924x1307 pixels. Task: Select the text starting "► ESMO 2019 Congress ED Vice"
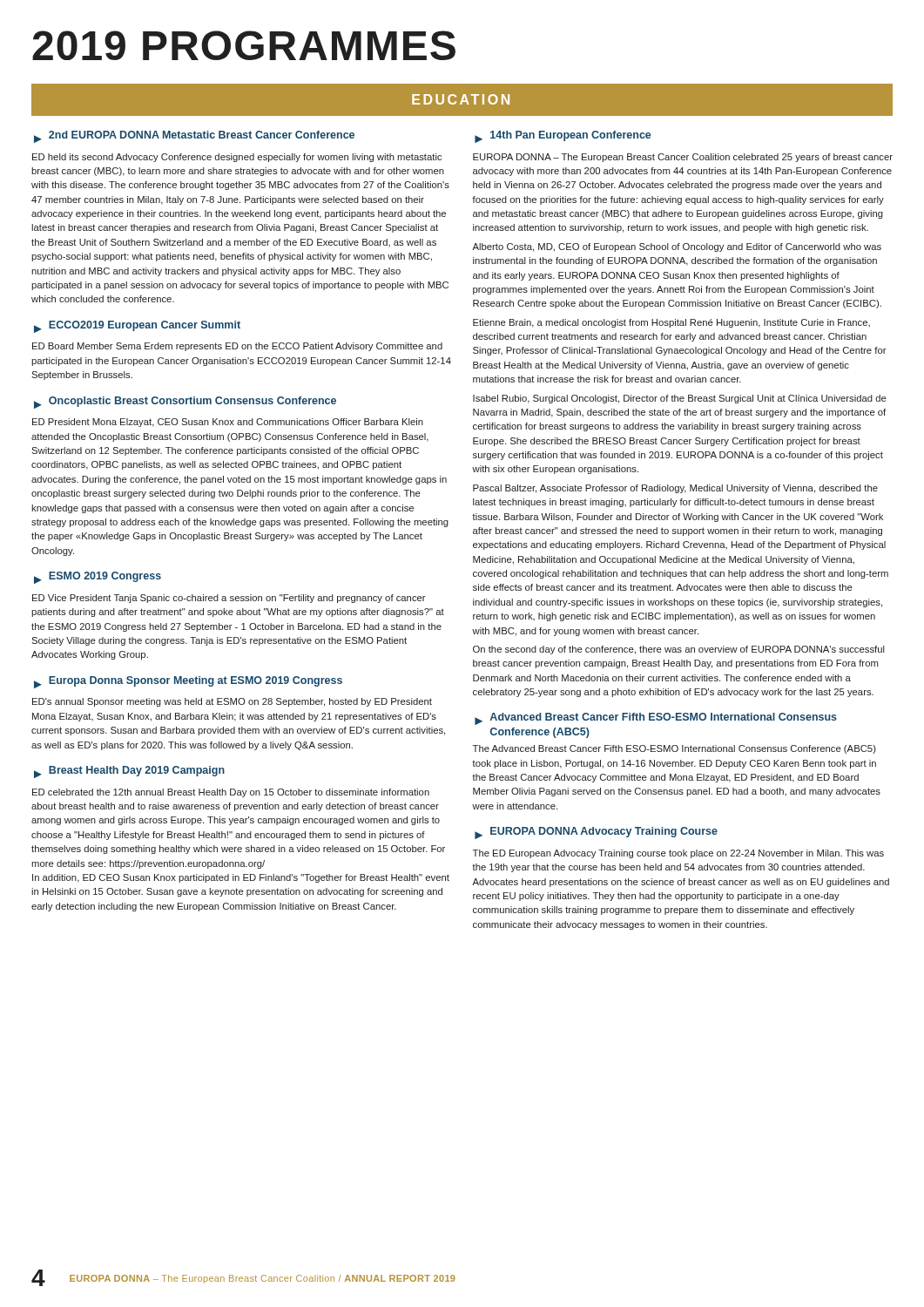pos(241,615)
